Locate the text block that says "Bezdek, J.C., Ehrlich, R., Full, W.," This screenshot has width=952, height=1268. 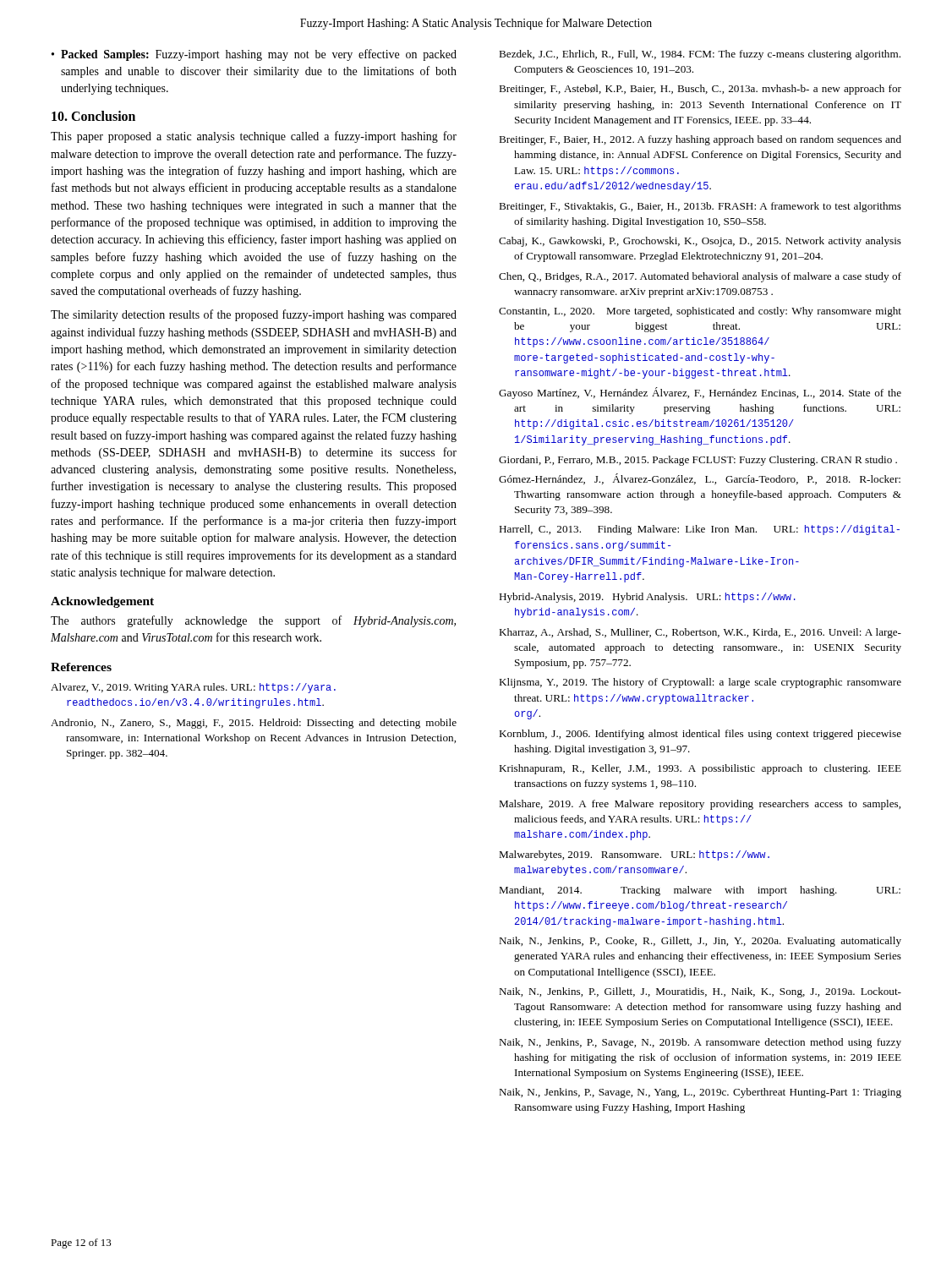700,61
